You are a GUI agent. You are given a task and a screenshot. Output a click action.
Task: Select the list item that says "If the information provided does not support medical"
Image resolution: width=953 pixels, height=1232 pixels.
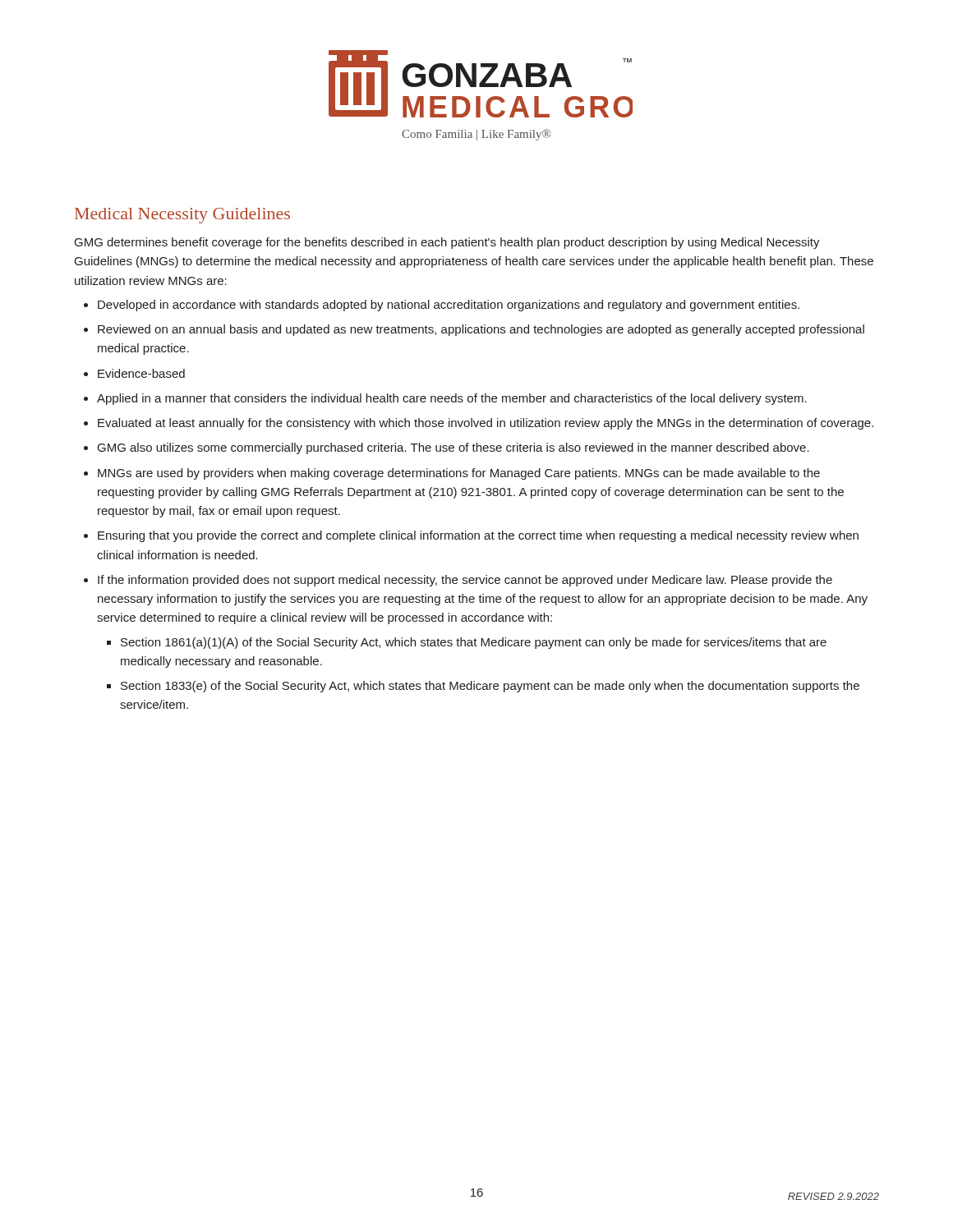click(x=488, y=643)
